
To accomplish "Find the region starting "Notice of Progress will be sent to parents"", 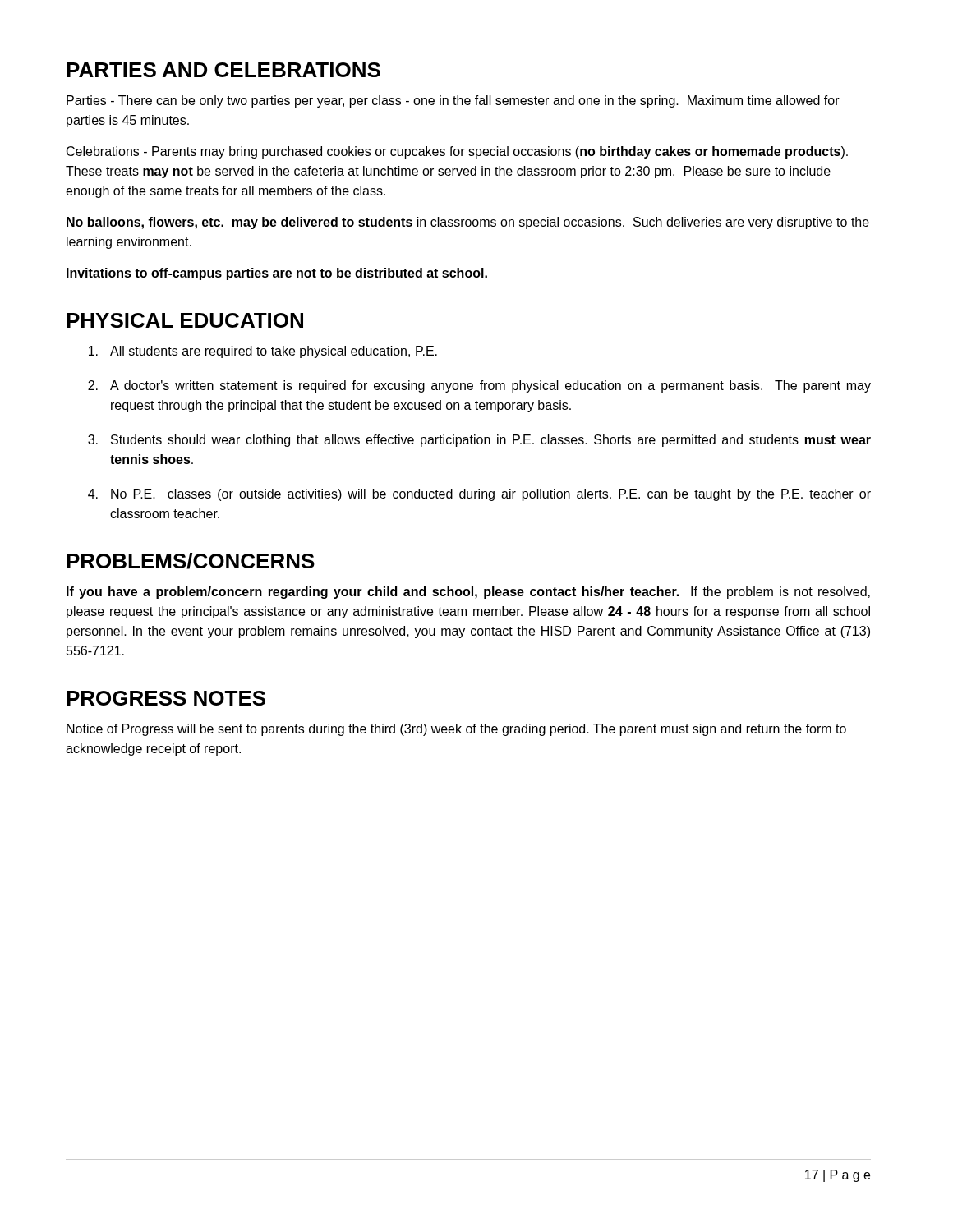I will tap(456, 739).
